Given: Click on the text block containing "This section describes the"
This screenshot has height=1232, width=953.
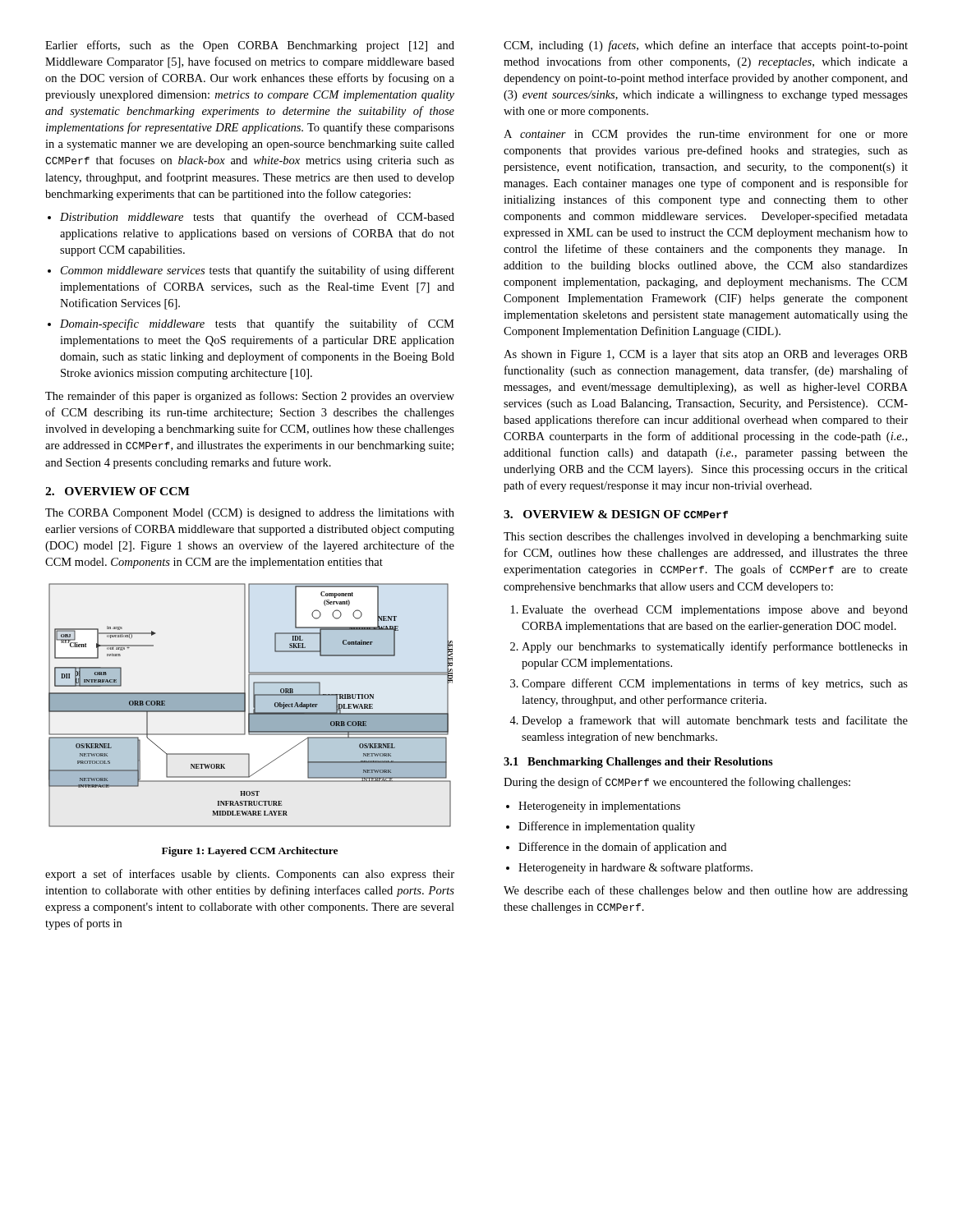Looking at the screenshot, I should [706, 561].
